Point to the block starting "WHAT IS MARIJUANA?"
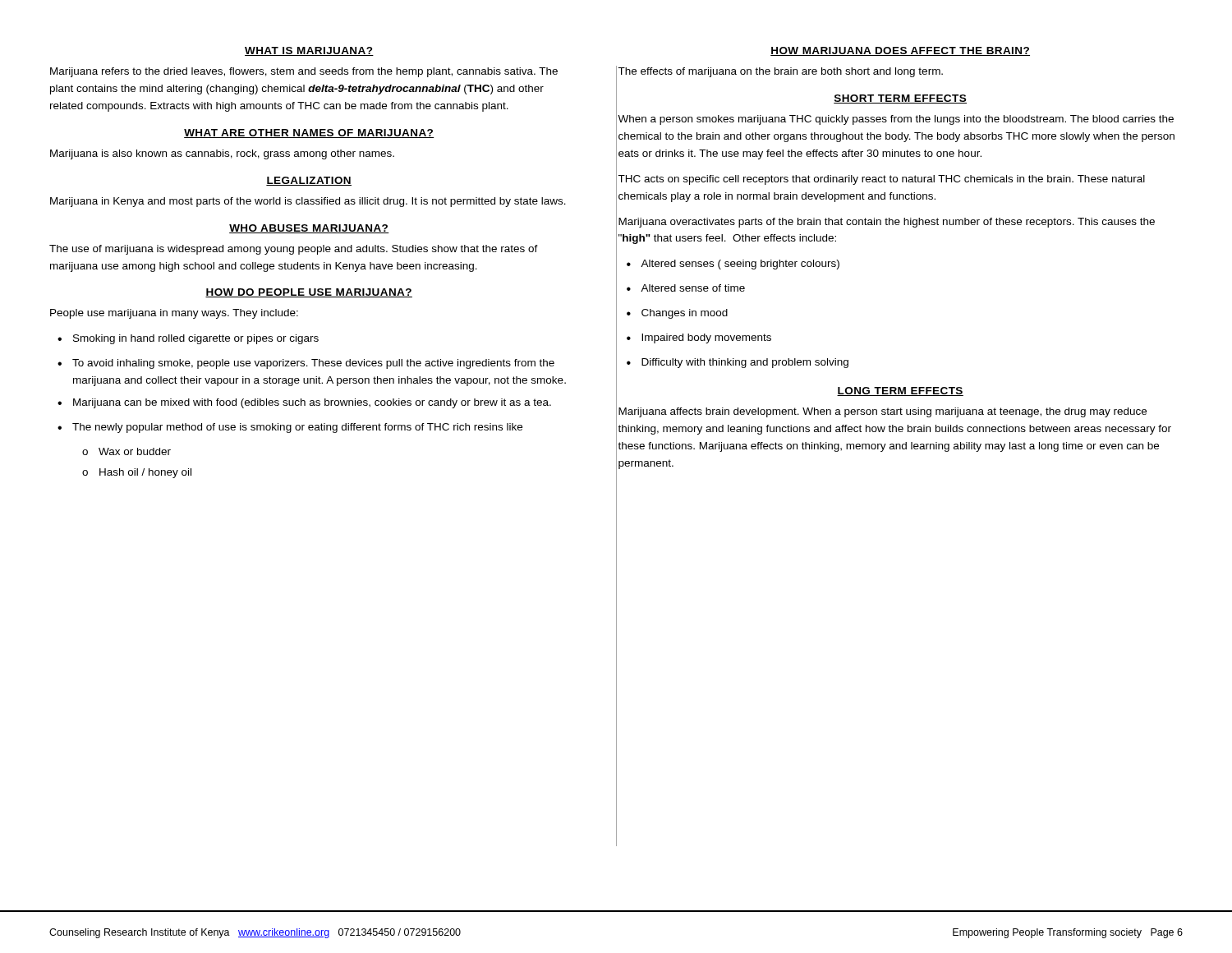Image resolution: width=1232 pixels, height=953 pixels. pyautogui.click(x=309, y=51)
